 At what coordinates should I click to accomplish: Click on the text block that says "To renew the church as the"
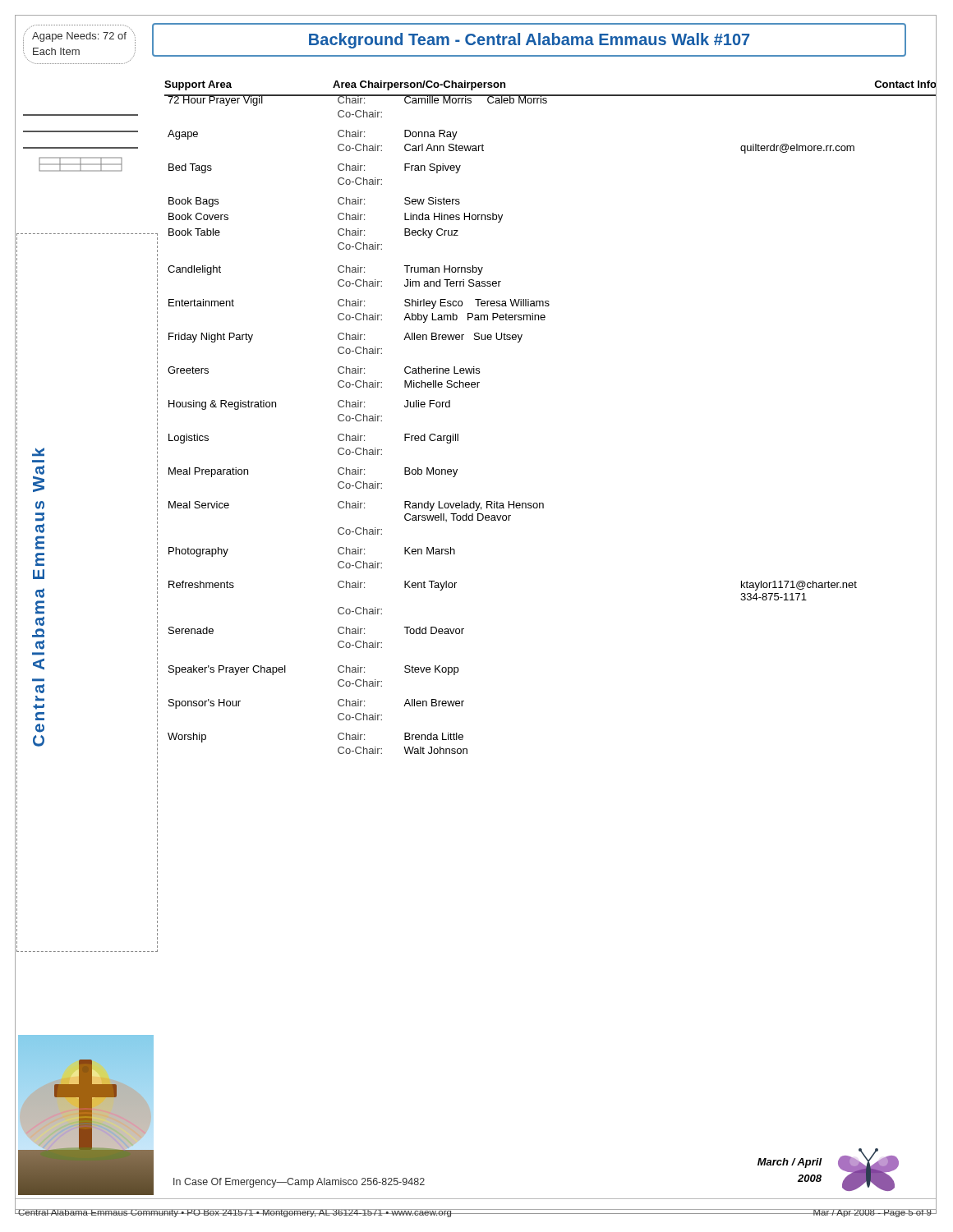pyautogui.click(x=157, y=416)
